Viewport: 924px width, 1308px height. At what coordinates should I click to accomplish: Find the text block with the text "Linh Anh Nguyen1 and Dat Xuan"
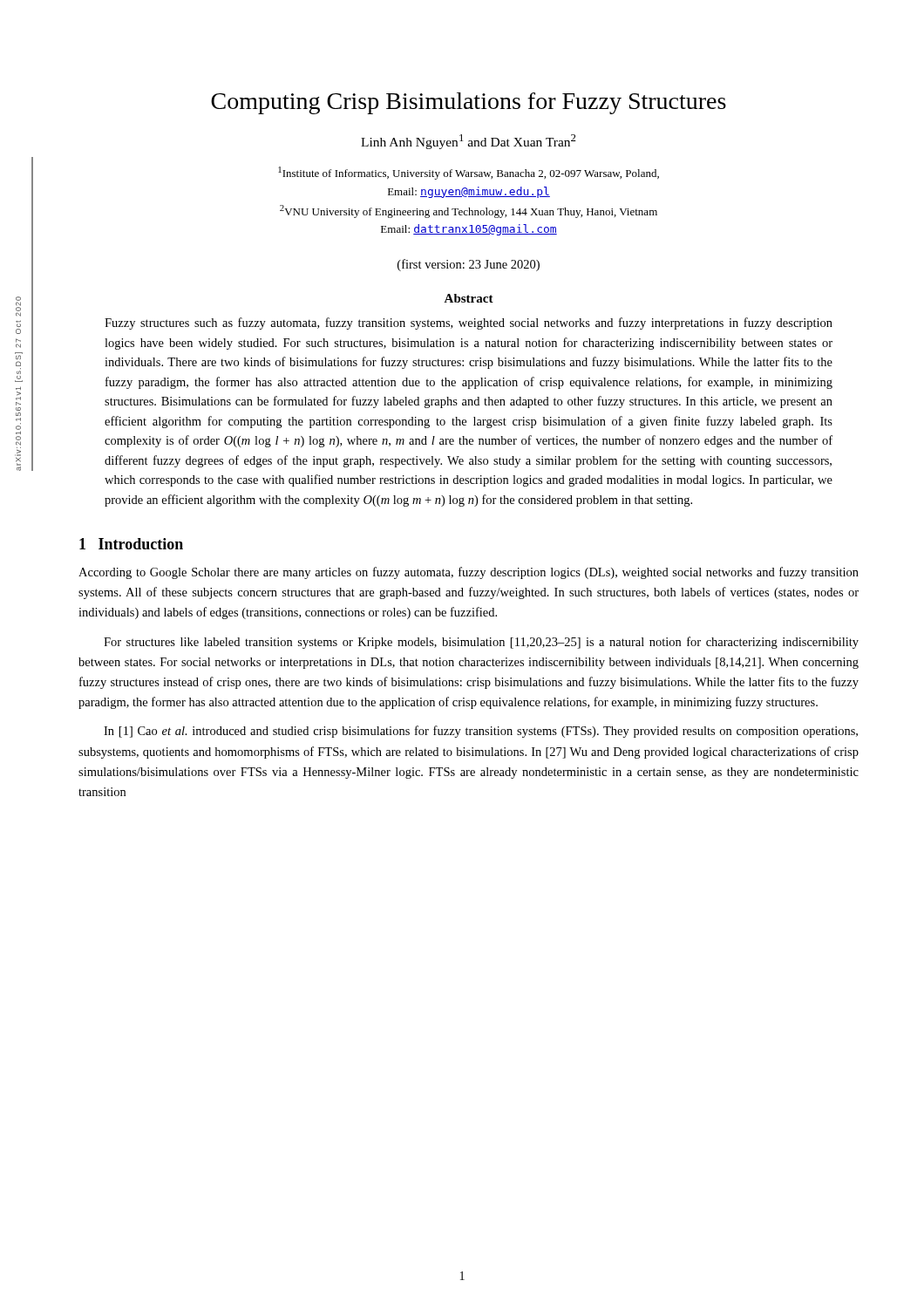click(x=469, y=140)
